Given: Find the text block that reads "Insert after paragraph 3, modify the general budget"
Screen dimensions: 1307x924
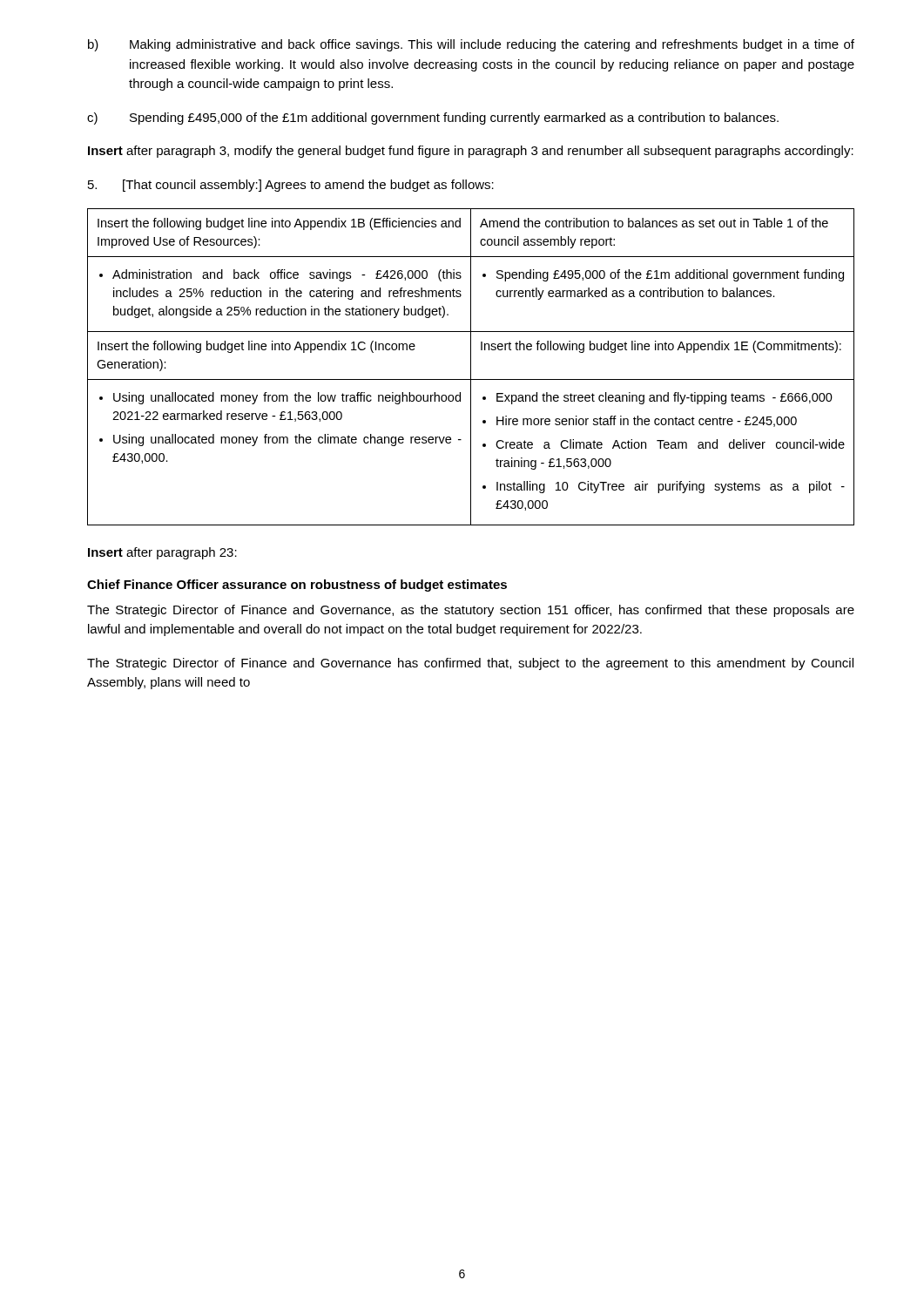Looking at the screenshot, I should pyautogui.click(x=471, y=150).
